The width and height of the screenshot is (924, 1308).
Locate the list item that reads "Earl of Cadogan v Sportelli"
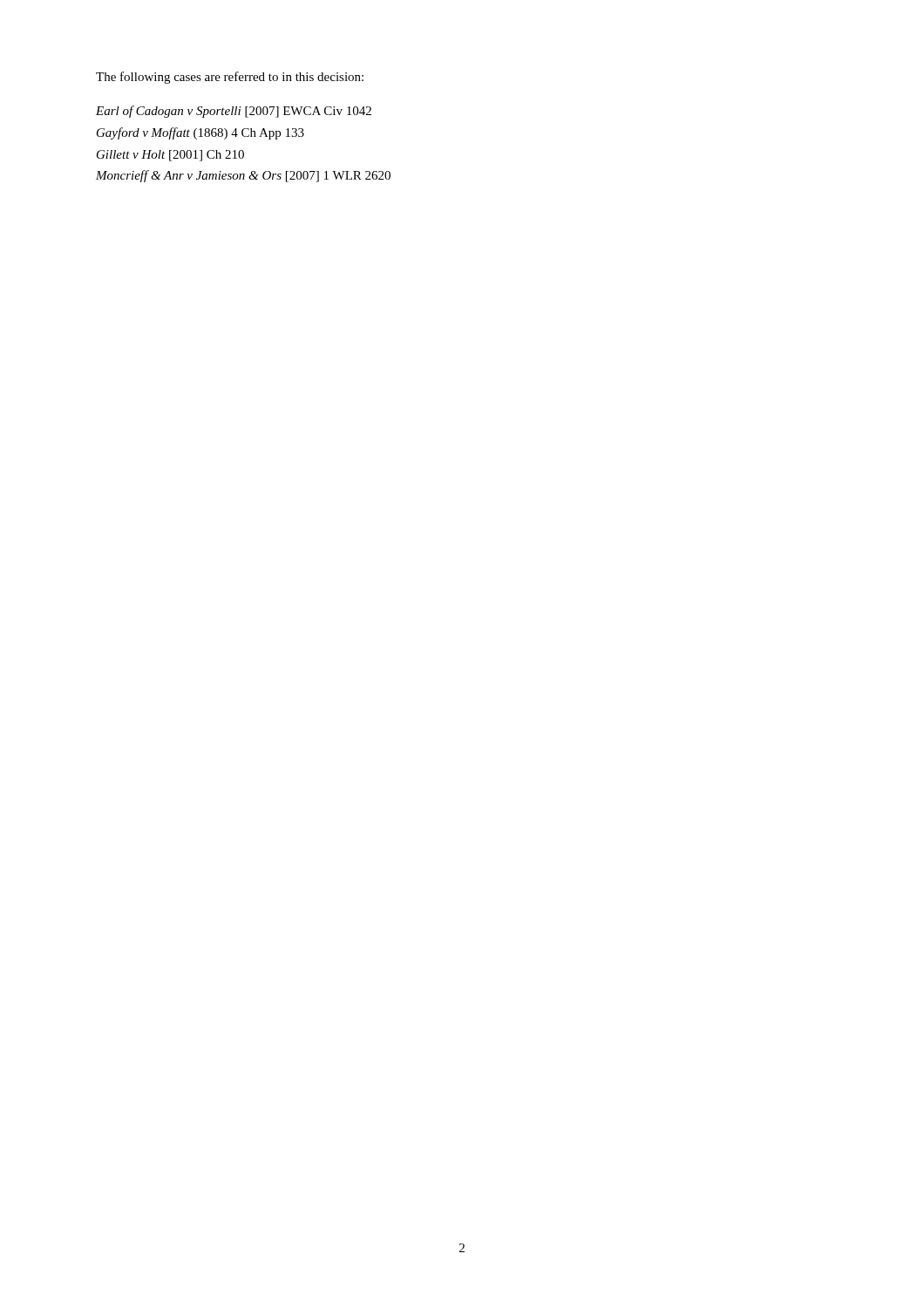click(234, 112)
